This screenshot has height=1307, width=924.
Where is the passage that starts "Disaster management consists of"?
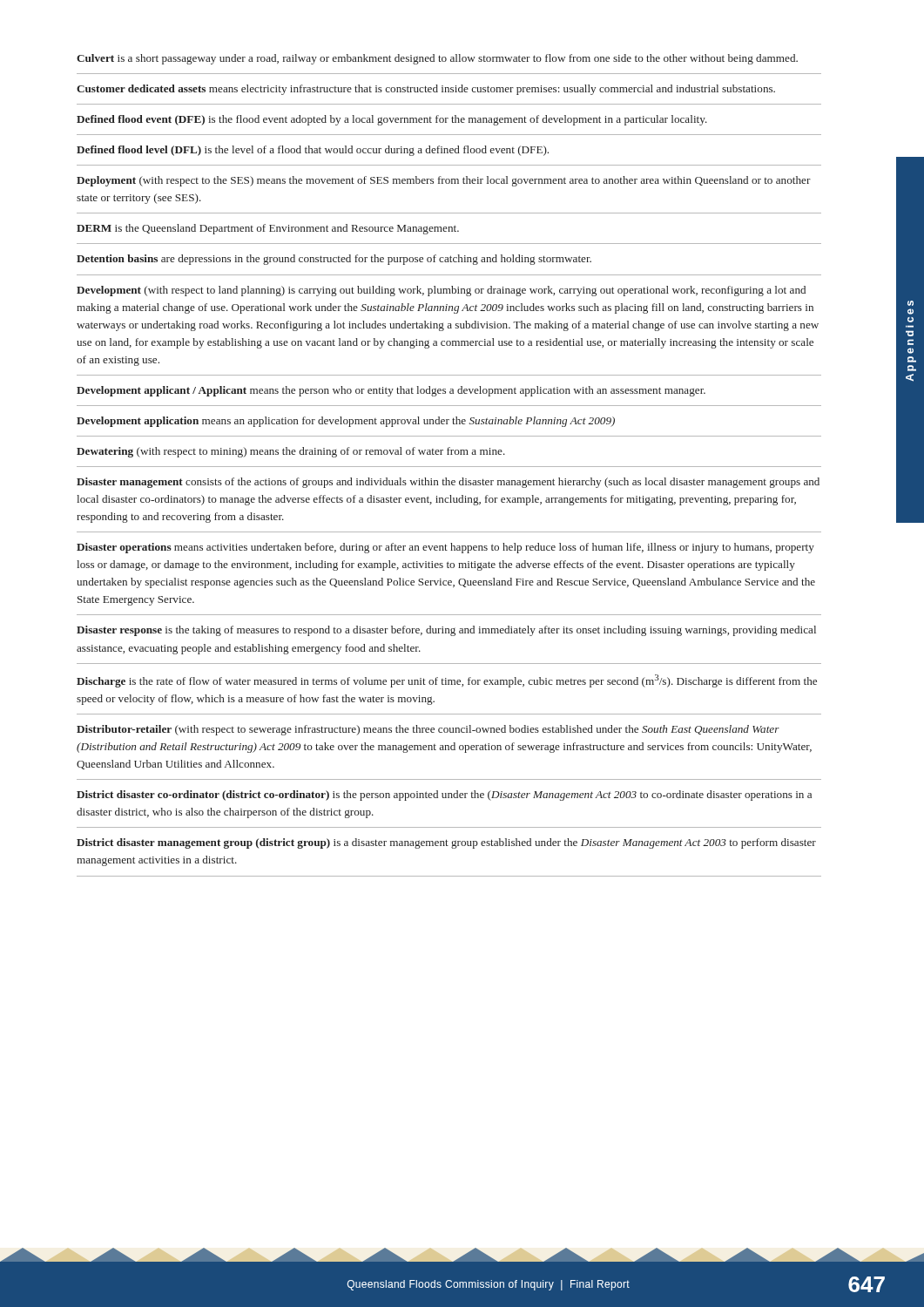[x=448, y=499]
